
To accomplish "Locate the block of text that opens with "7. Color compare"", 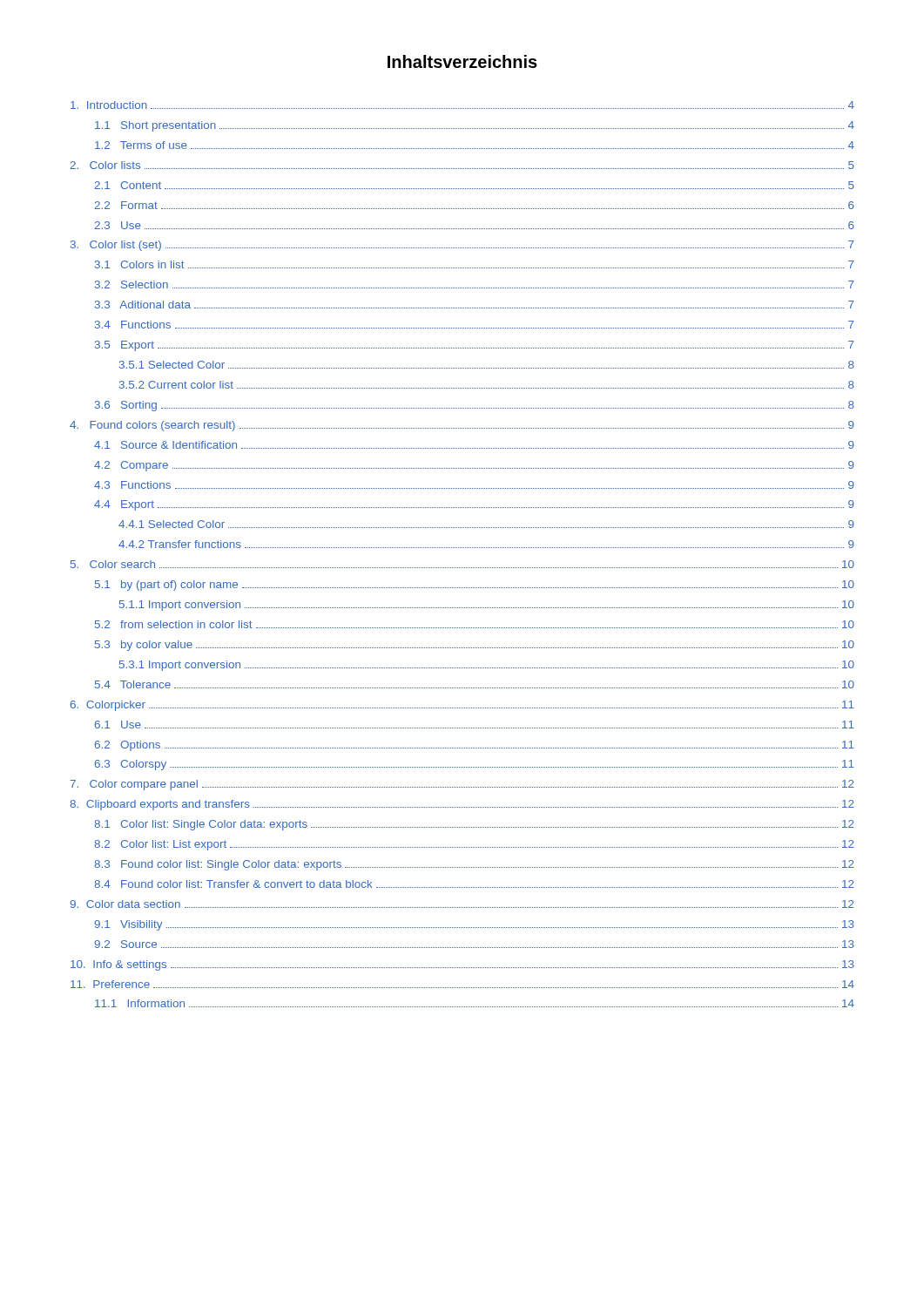I will [462, 785].
